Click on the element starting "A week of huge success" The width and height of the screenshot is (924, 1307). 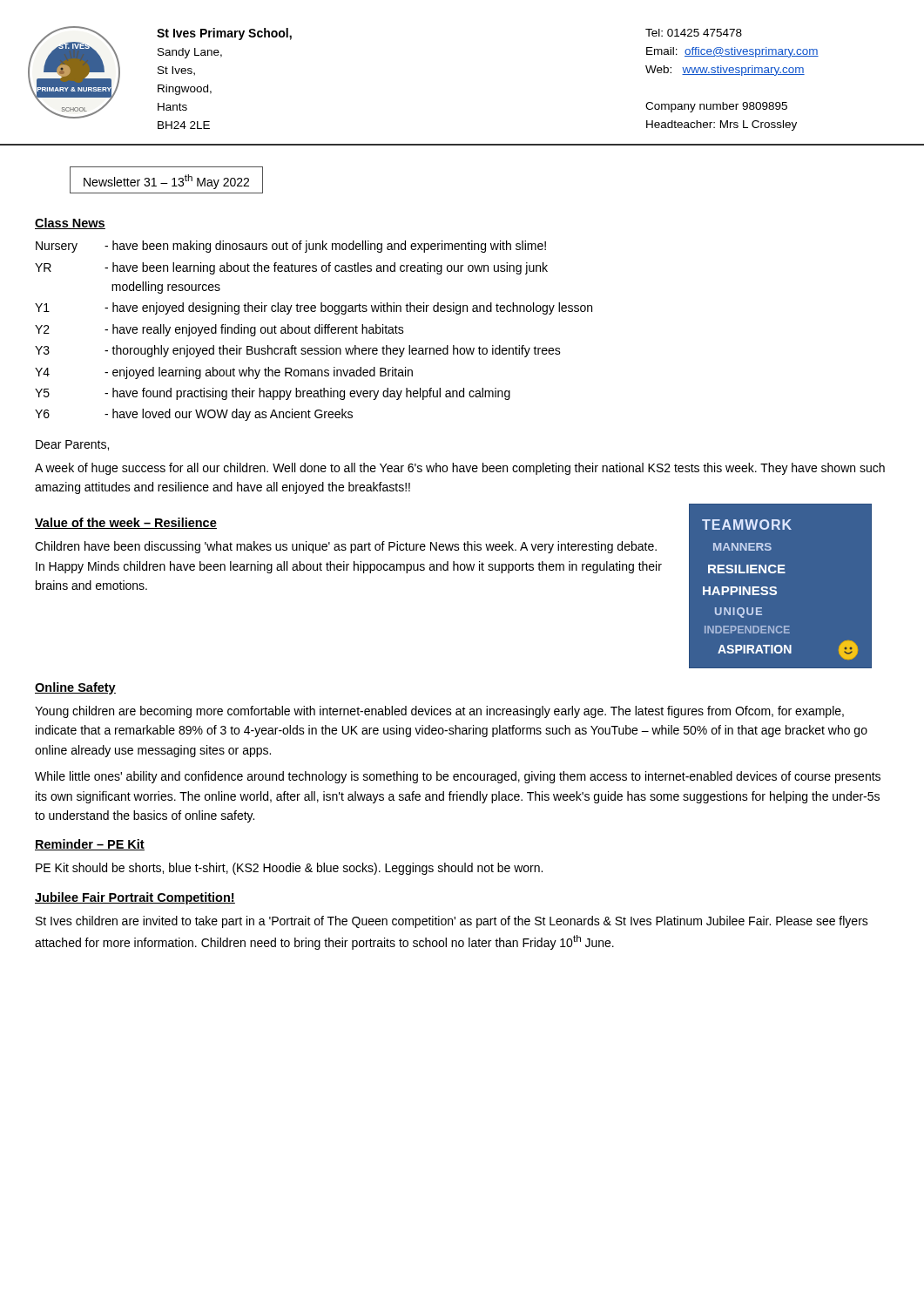click(460, 477)
